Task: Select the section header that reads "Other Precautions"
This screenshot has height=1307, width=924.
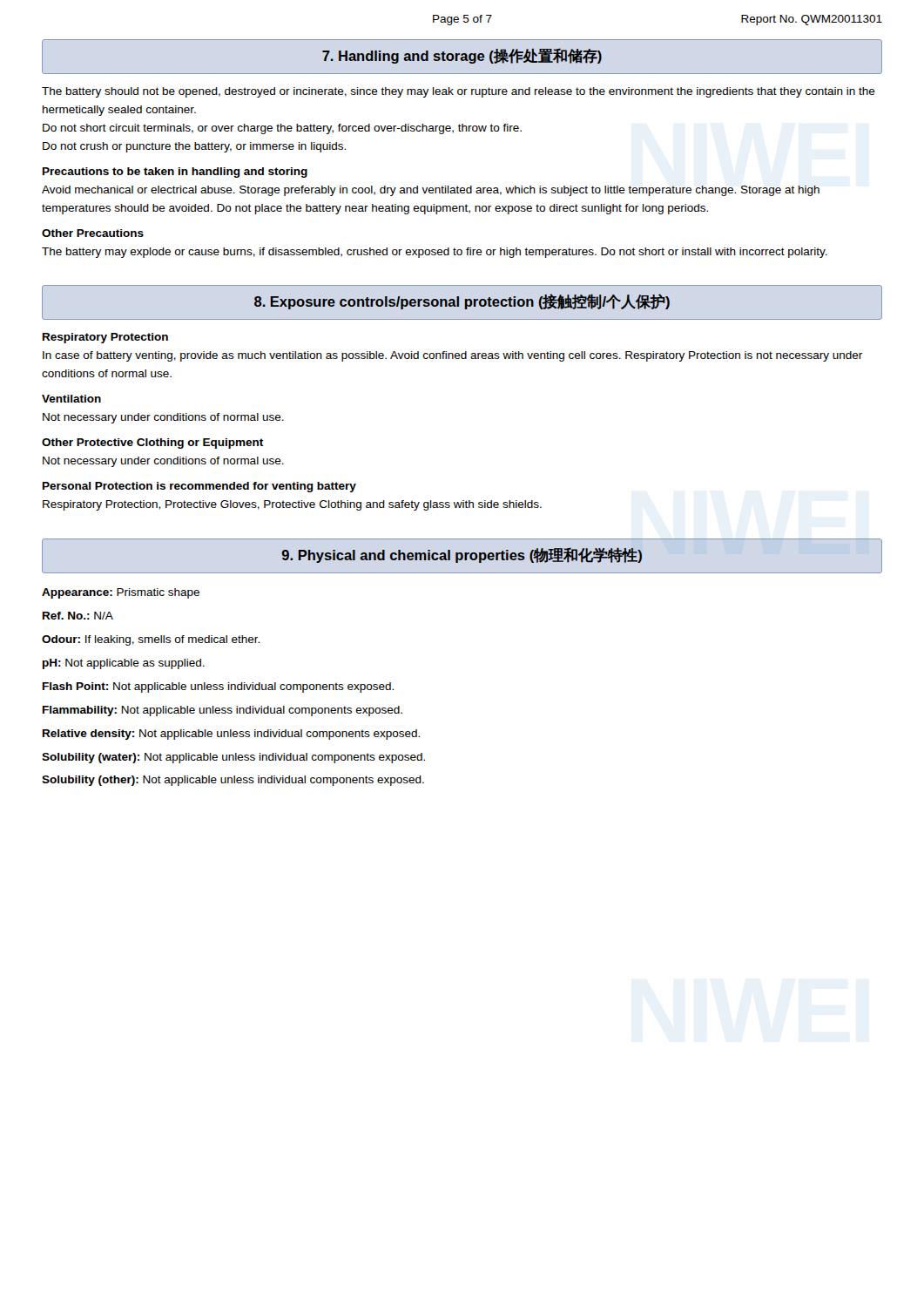Action: tap(93, 233)
